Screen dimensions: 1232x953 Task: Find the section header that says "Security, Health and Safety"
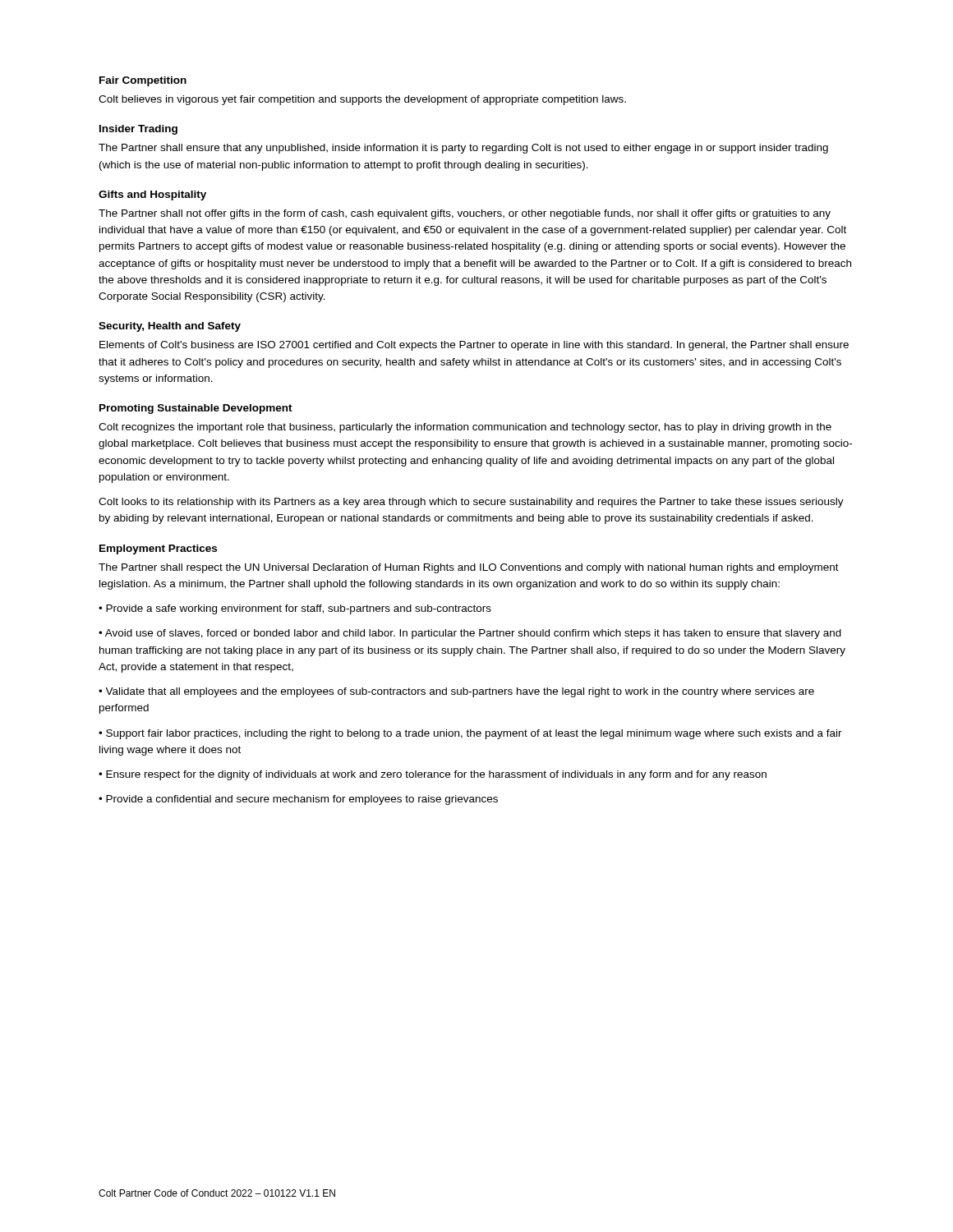coord(170,326)
